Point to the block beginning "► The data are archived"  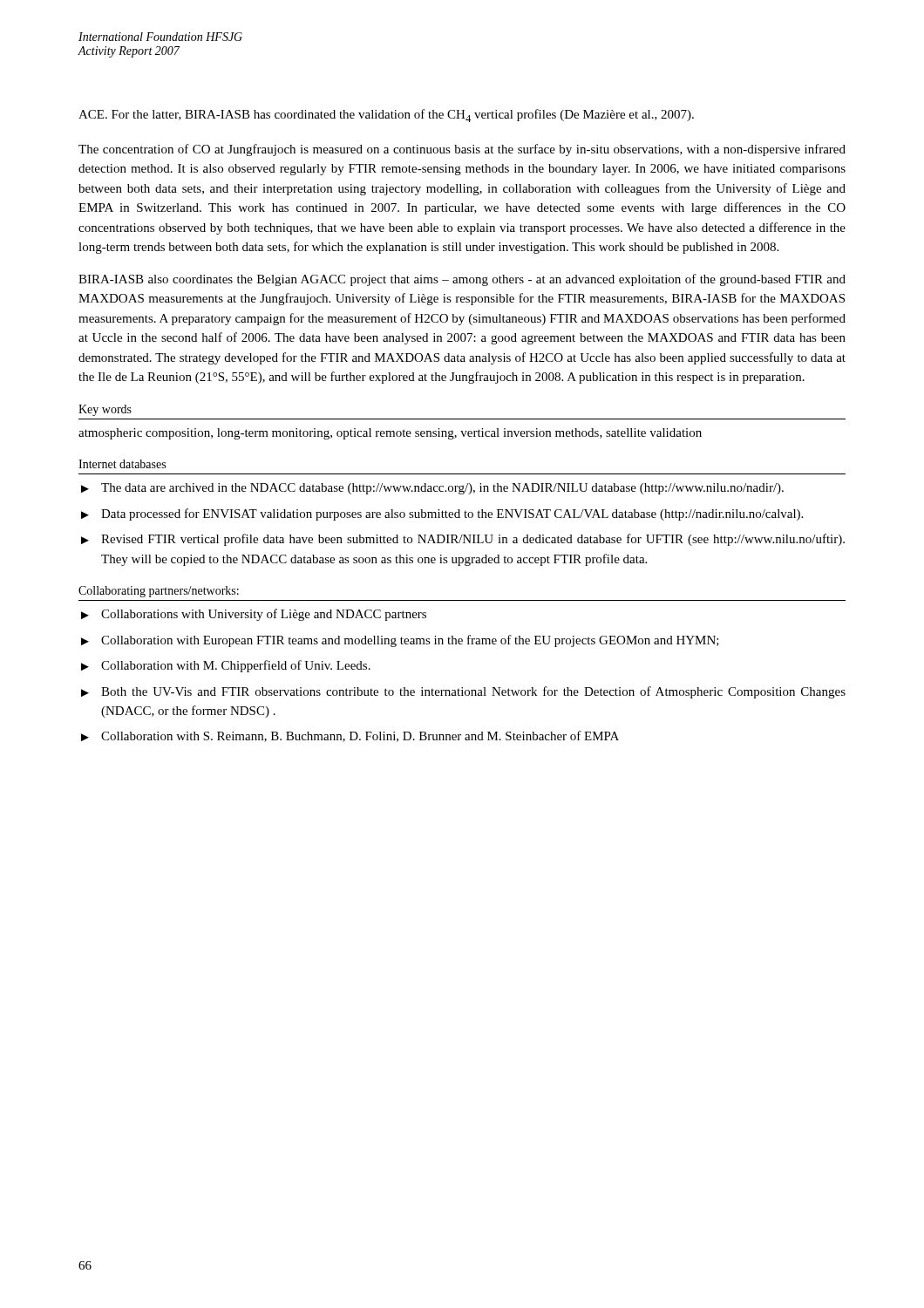[462, 488]
